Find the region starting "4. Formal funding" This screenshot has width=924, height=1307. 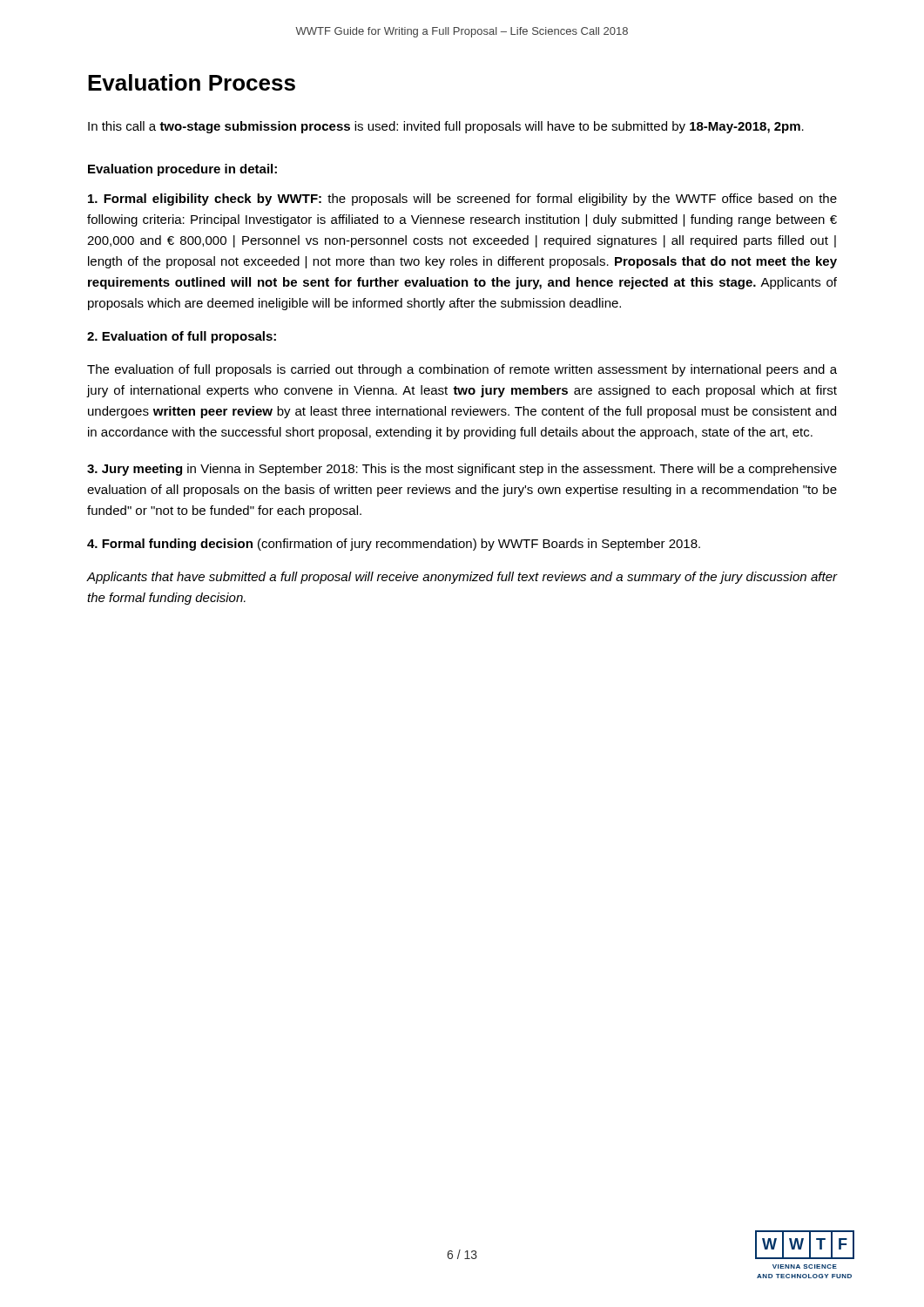pos(394,543)
